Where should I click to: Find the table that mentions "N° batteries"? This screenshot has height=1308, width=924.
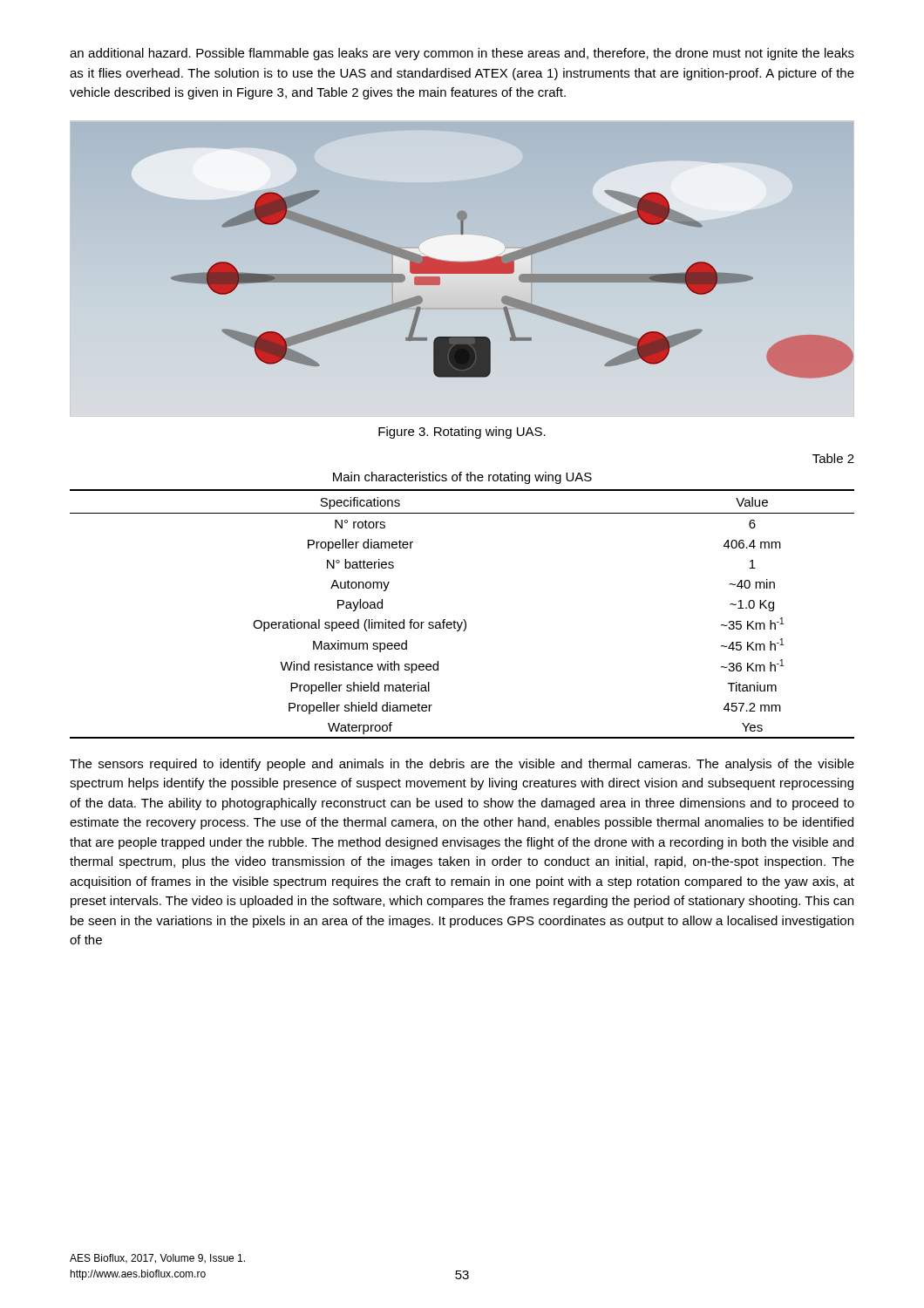462,613
